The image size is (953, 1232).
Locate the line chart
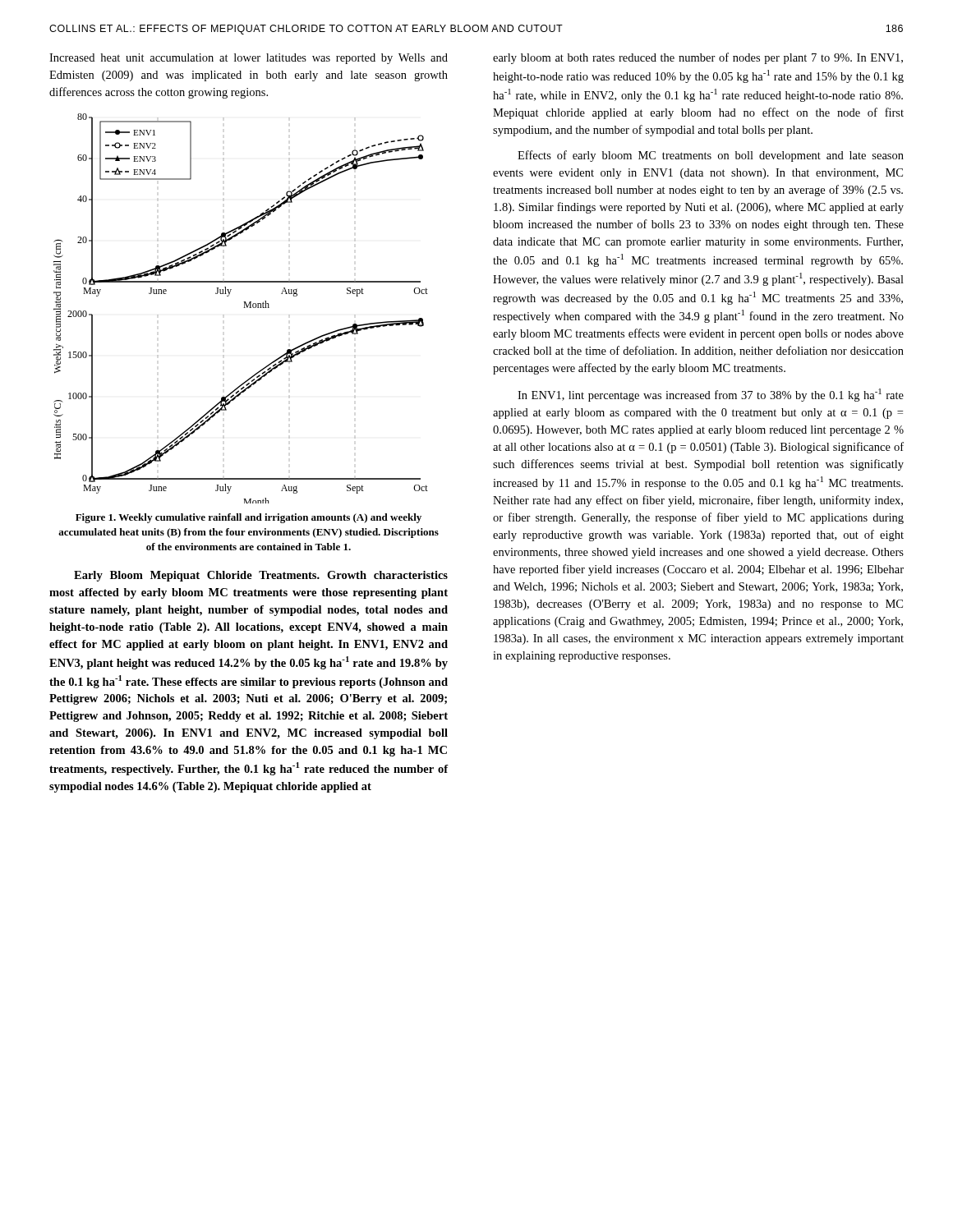pyautogui.click(x=248, y=308)
